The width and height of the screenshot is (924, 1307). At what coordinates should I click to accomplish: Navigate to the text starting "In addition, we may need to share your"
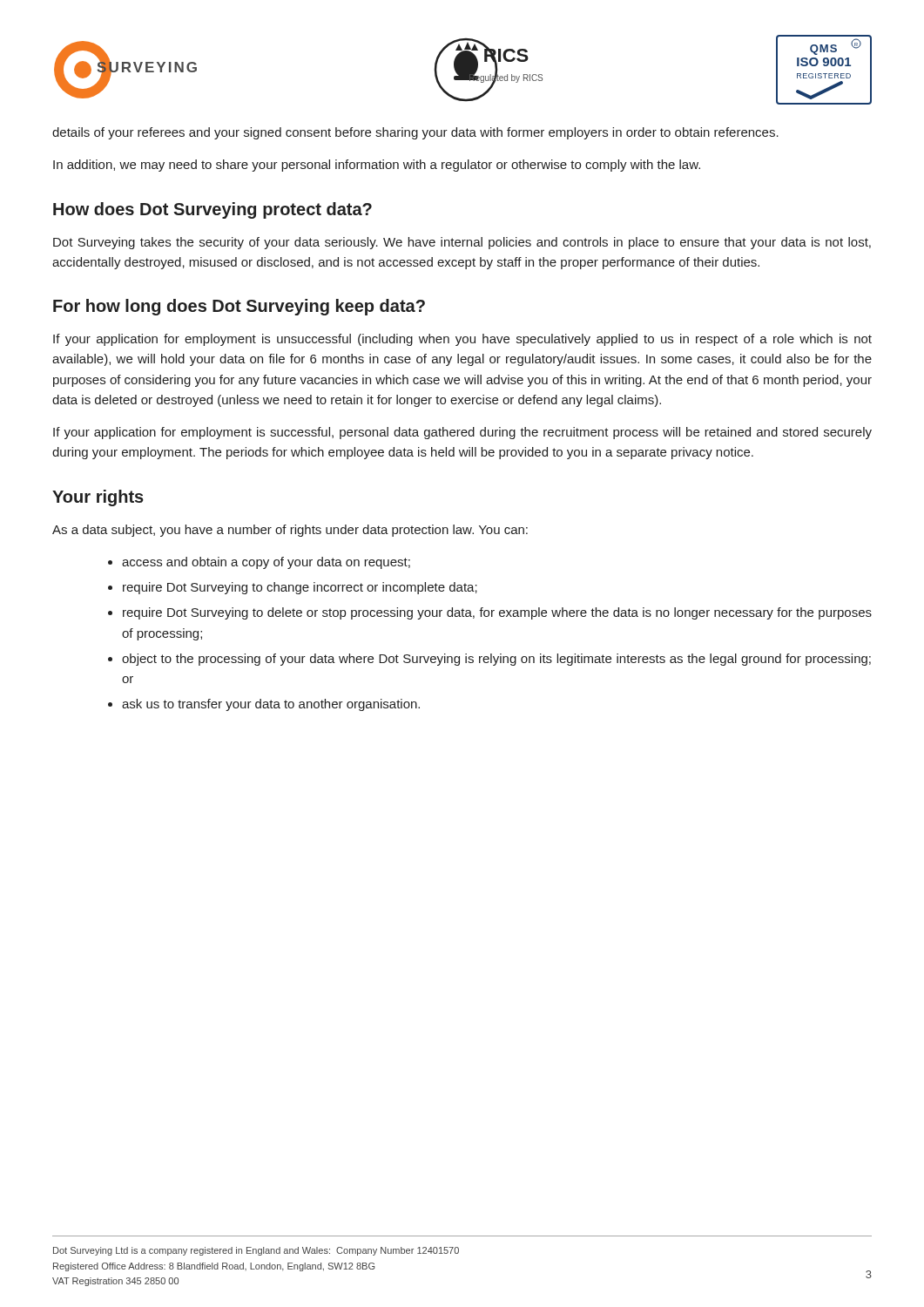[377, 164]
